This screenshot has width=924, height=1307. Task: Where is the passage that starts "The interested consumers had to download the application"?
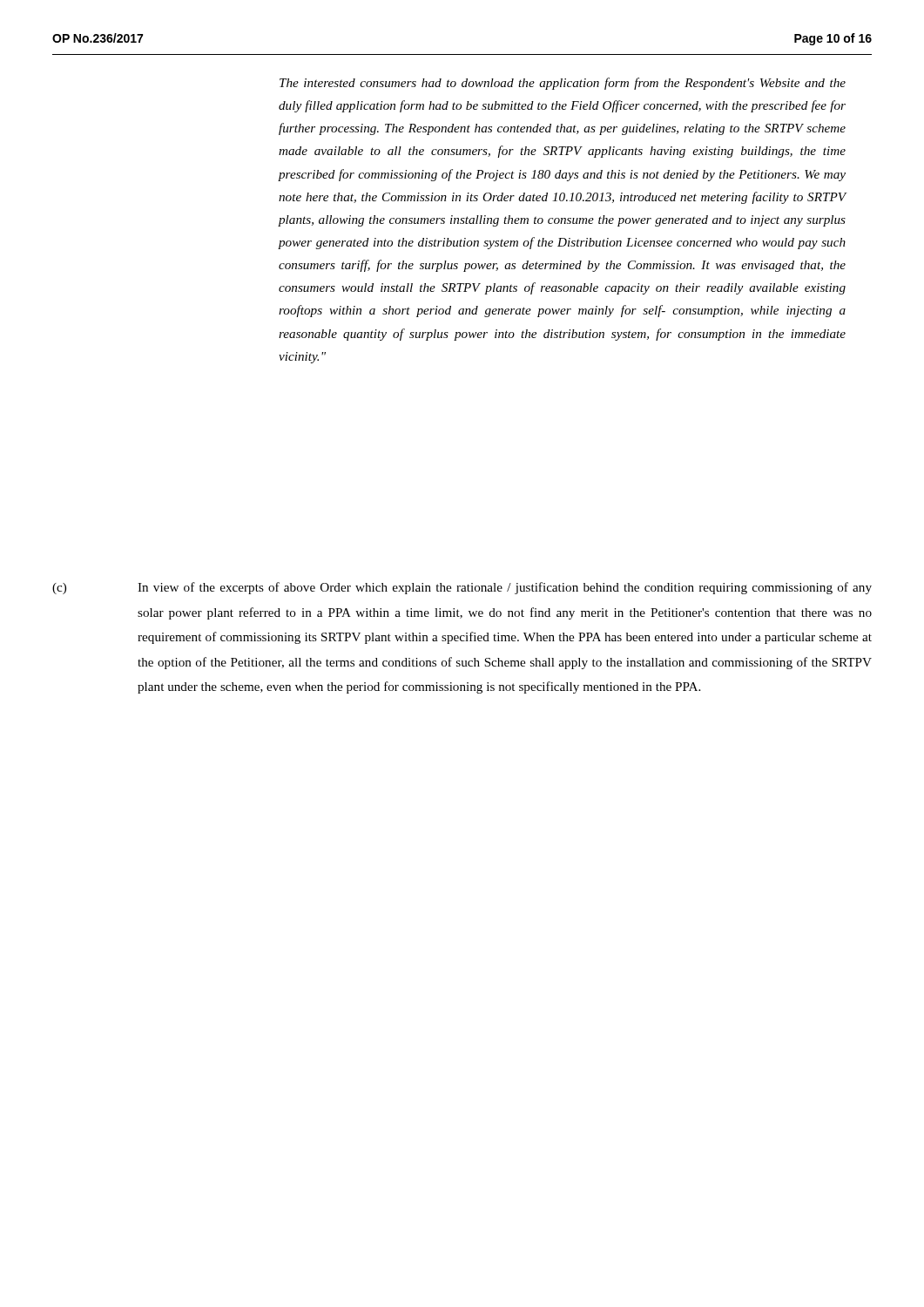pyautogui.click(x=562, y=219)
